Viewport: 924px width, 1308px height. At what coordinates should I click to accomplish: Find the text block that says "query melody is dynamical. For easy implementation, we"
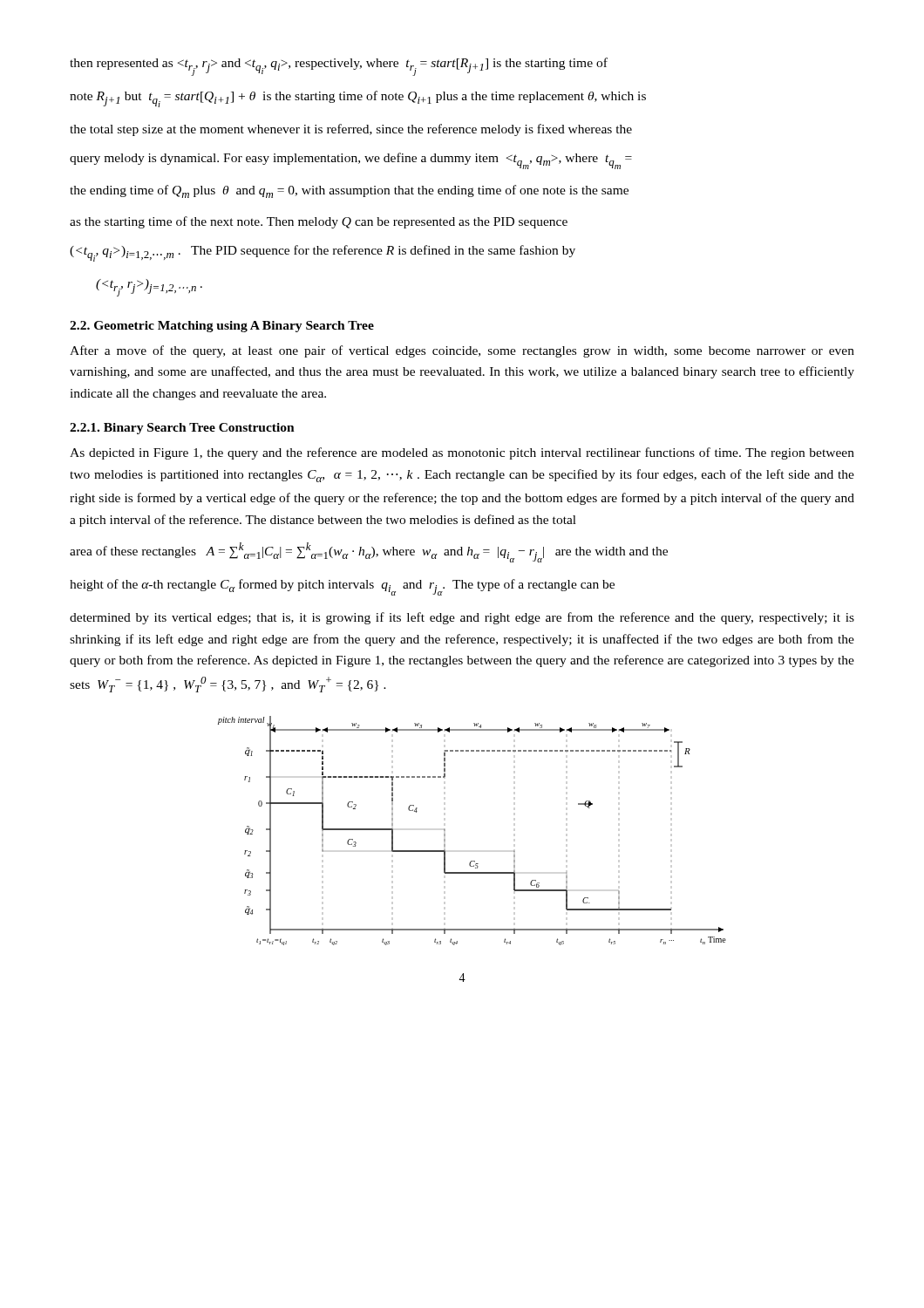click(351, 160)
